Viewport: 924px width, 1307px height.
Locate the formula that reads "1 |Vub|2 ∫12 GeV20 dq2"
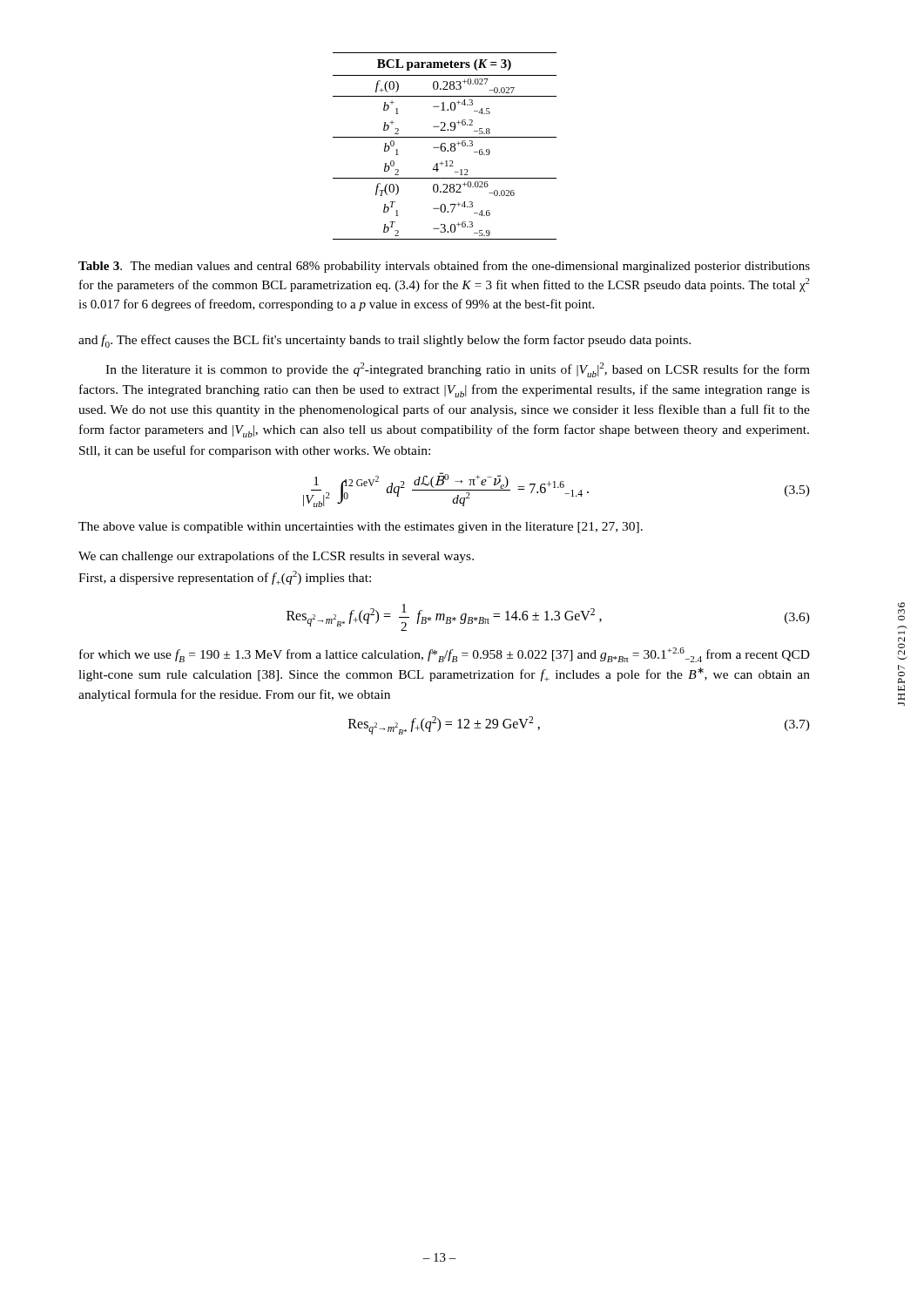pyautogui.click(x=554, y=490)
